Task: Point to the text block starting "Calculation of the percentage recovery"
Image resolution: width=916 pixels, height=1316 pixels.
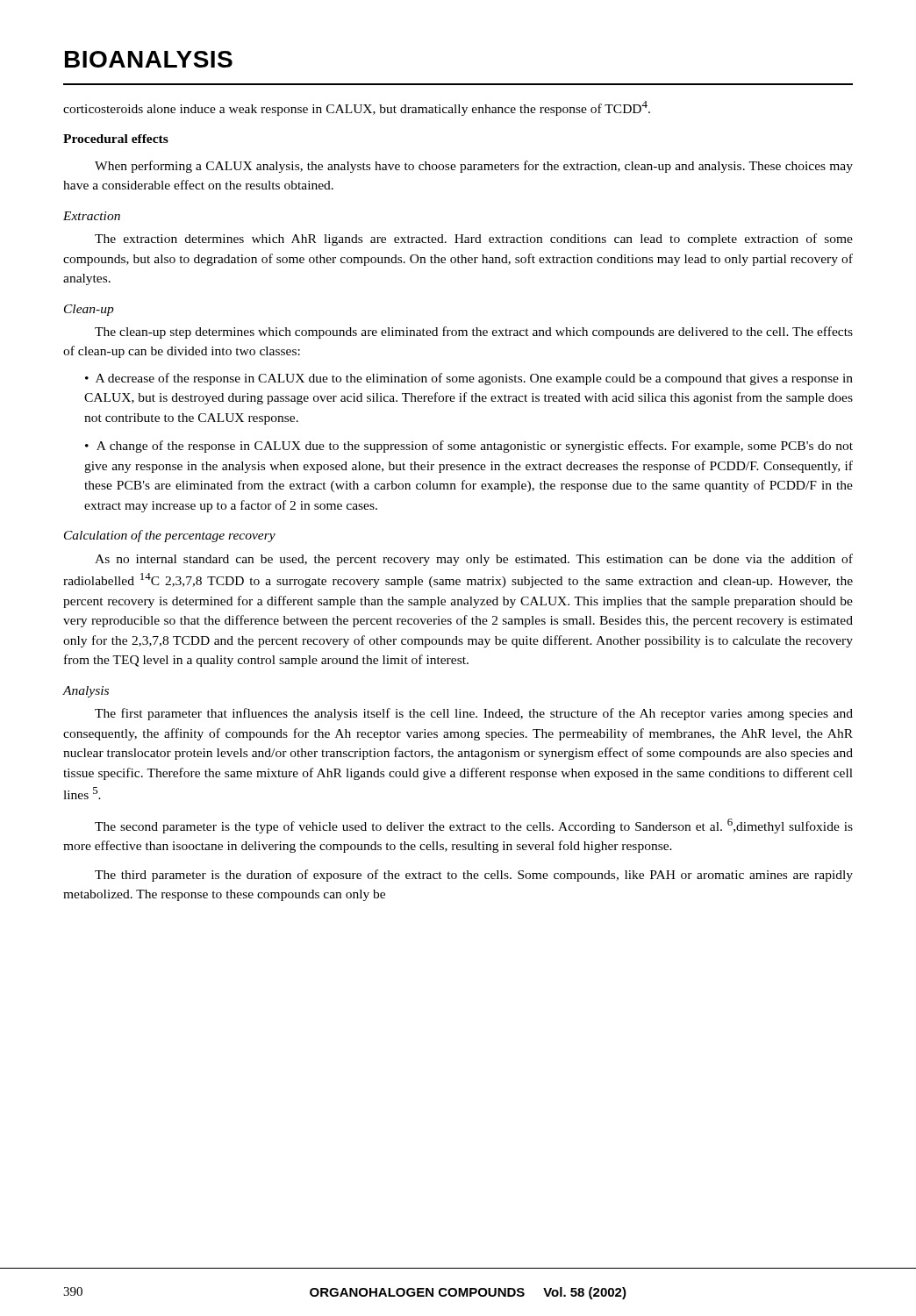Action: 170,536
